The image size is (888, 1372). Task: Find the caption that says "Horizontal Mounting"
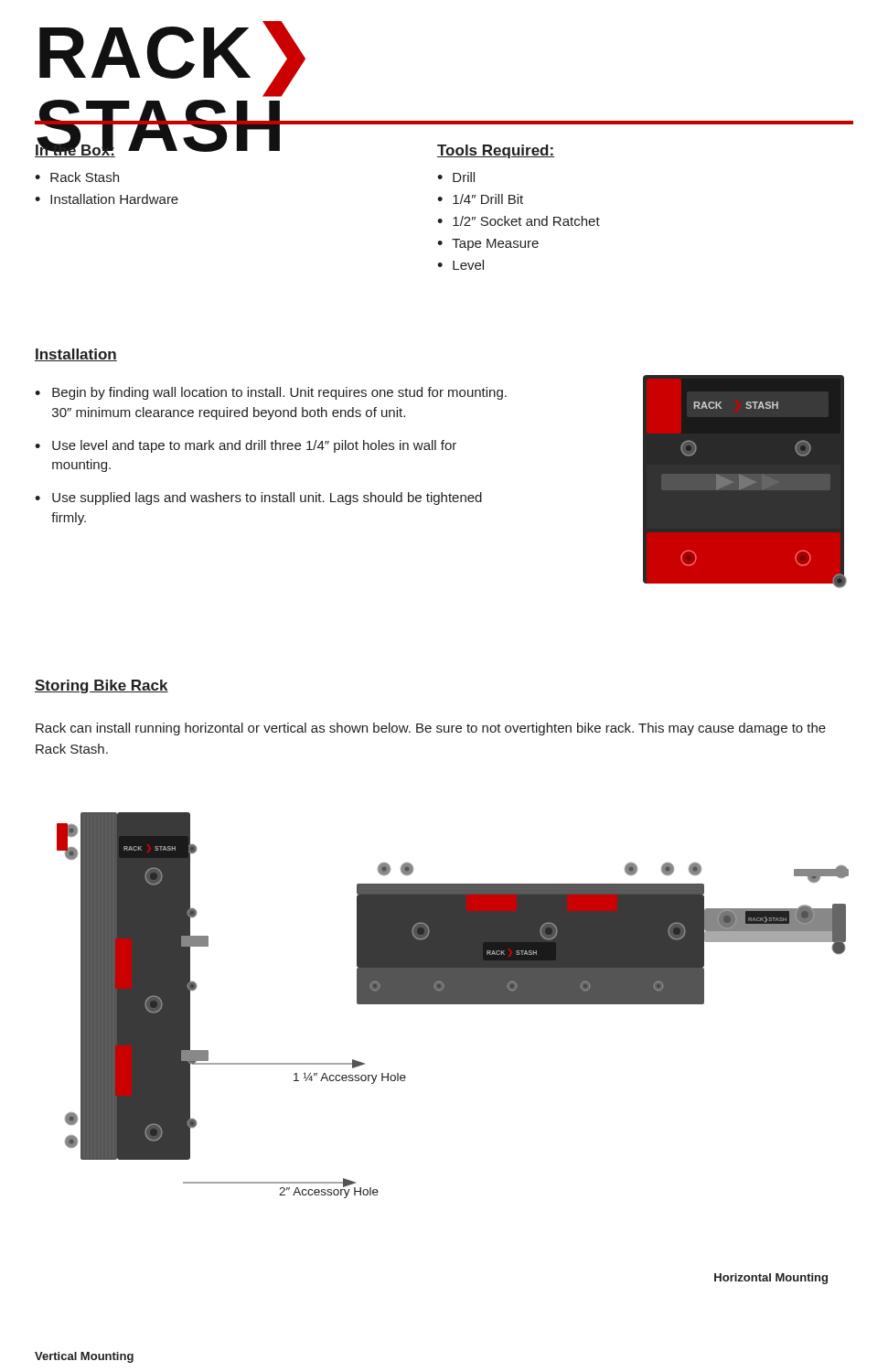coord(771,1277)
